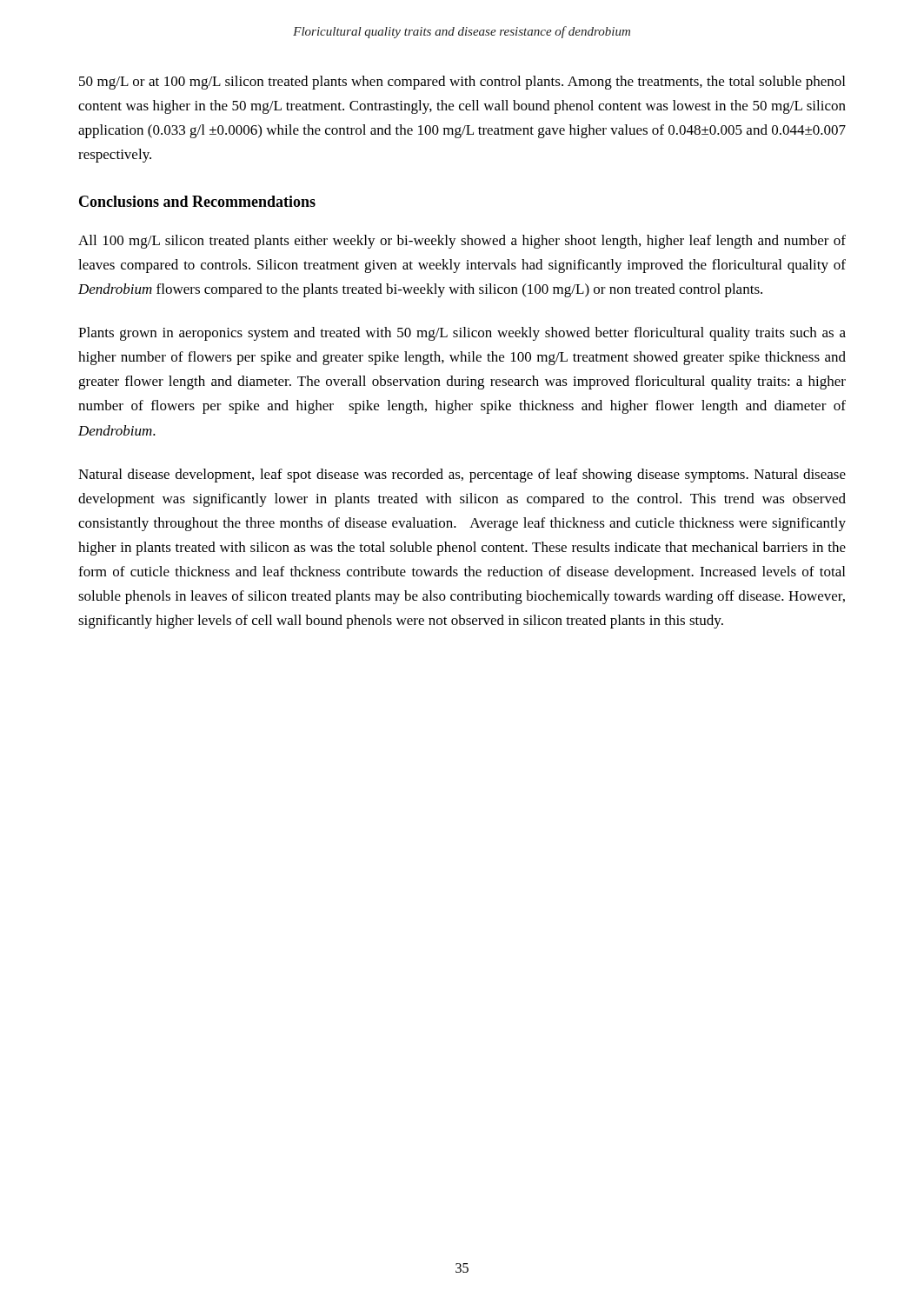This screenshot has width=924, height=1304.
Task: Point to the passage starting "Conclusions and Recommendations"
Action: tap(197, 202)
